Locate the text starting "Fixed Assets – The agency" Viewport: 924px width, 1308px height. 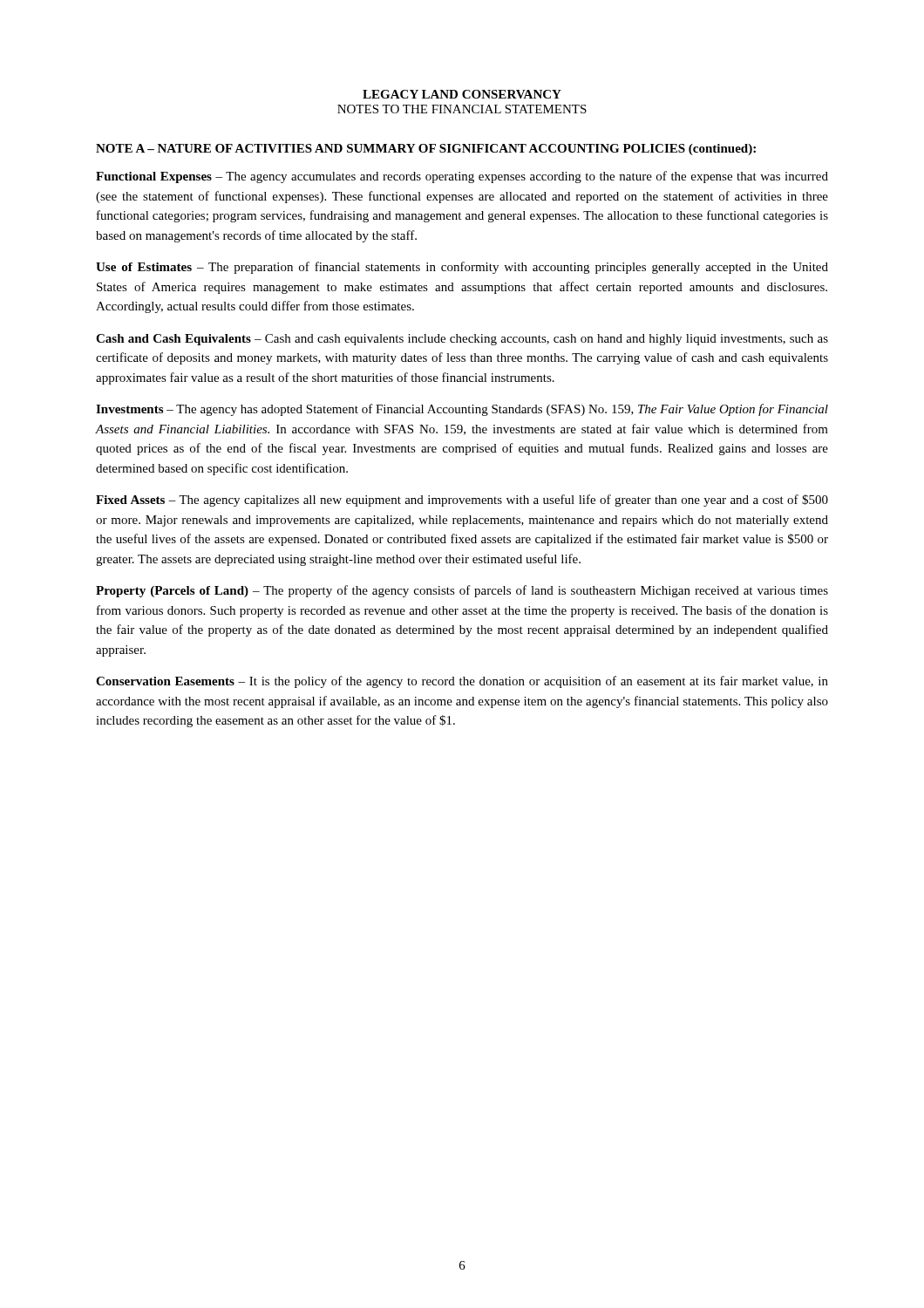462,529
